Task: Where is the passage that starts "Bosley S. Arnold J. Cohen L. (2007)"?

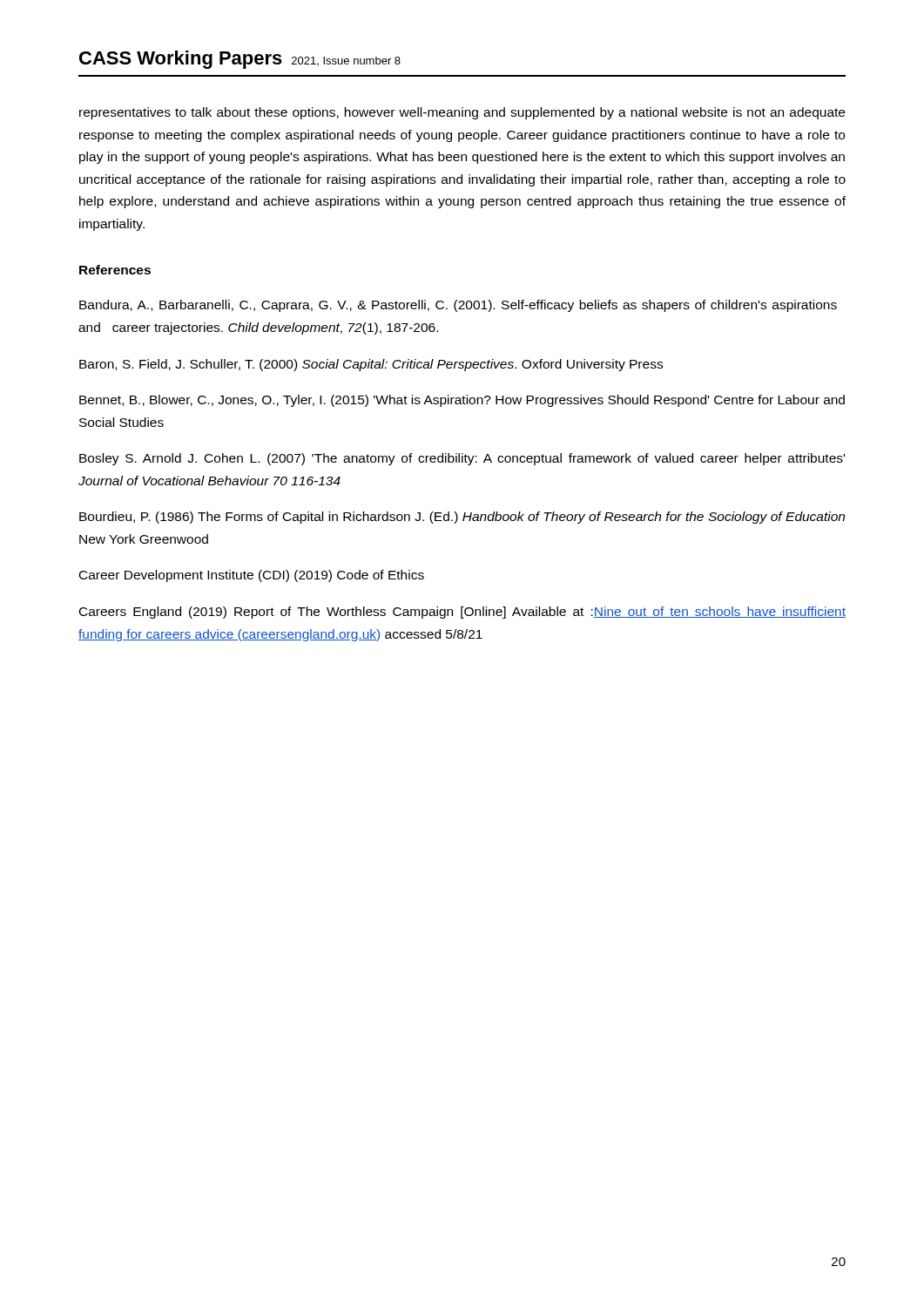Action: pyautogui.click(x=462, y=469)
